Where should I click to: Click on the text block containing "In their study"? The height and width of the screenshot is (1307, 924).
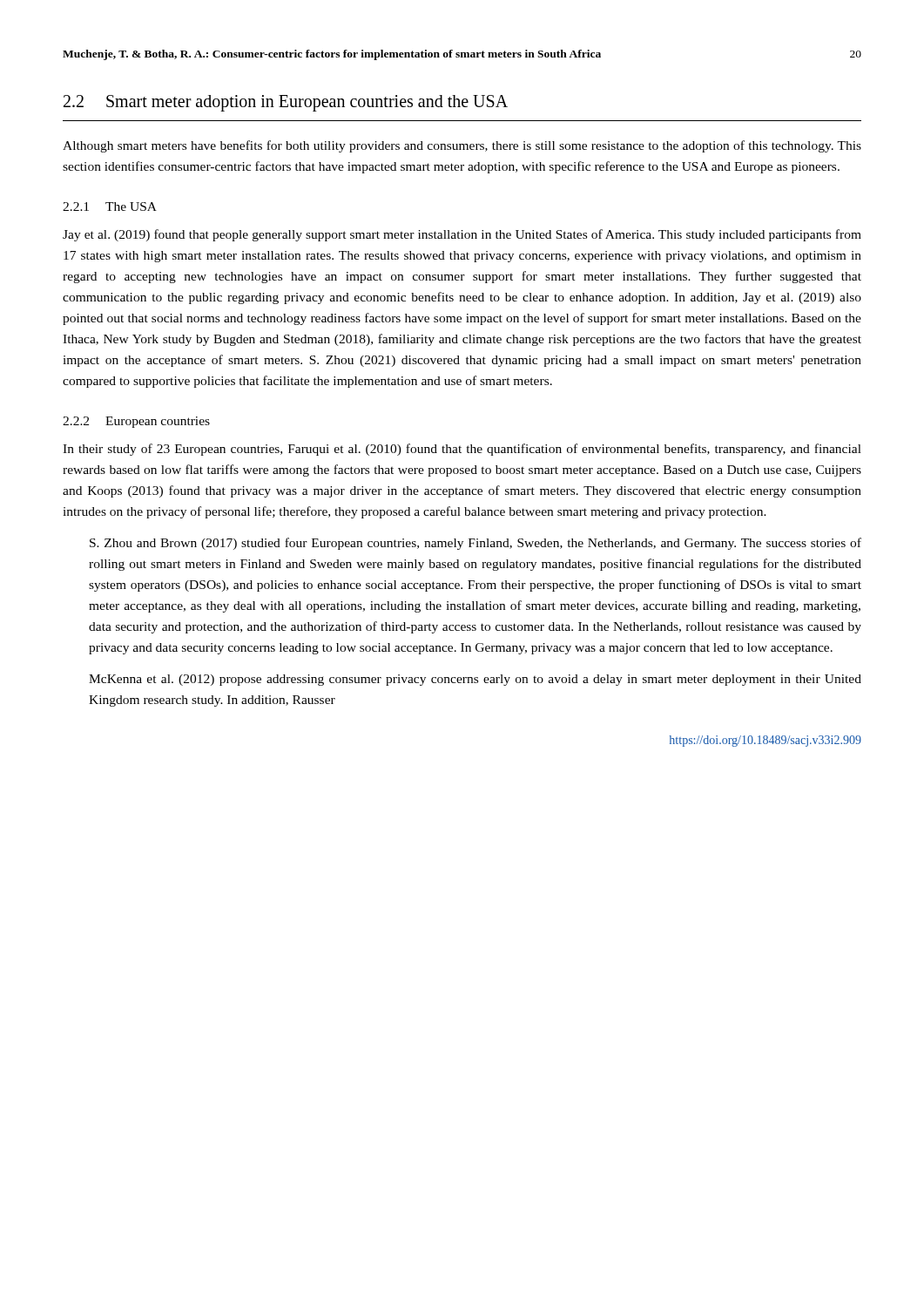pyautogui.click(x=462, y=480)
